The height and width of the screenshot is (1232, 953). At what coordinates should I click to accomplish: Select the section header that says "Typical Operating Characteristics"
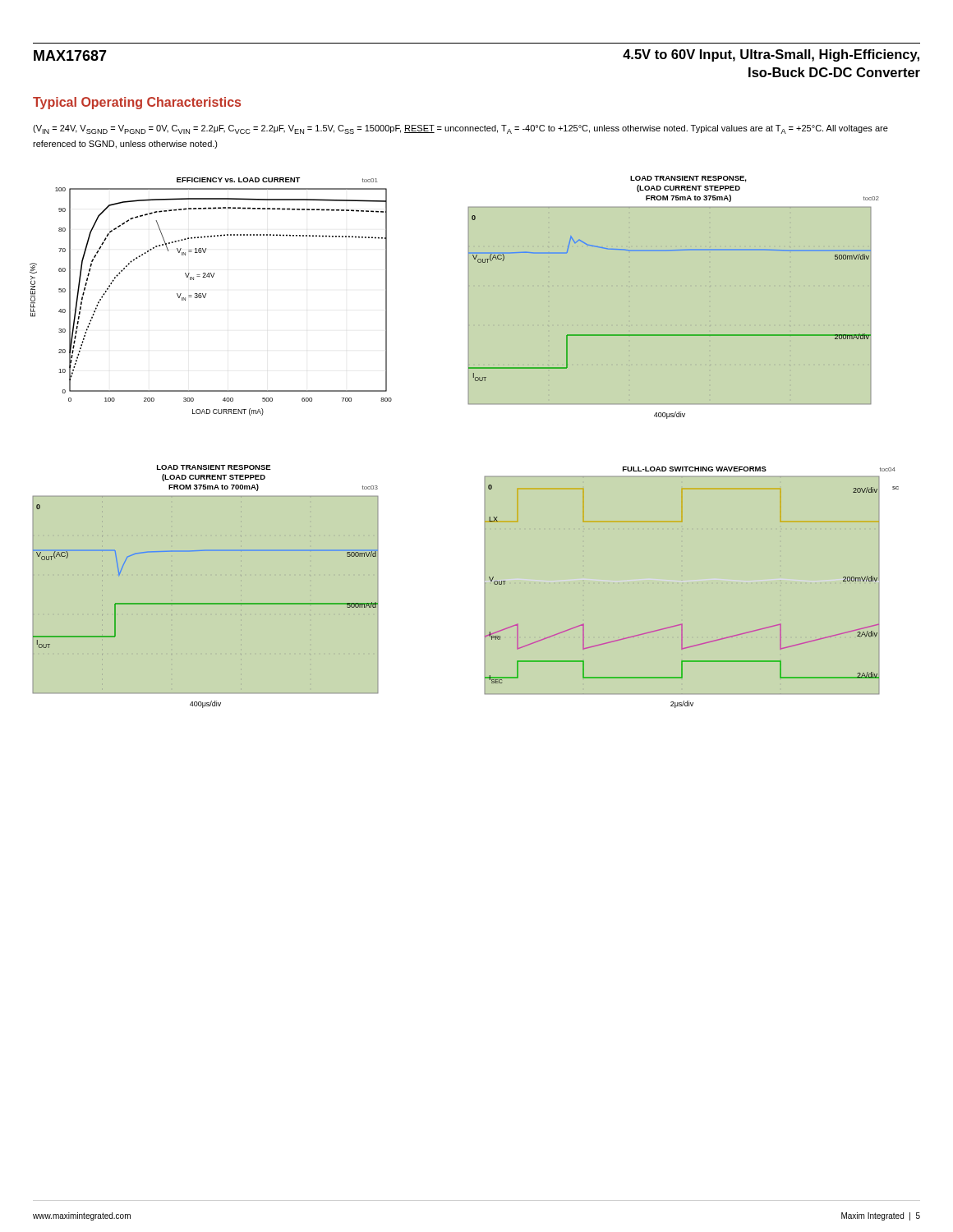[x=137, y=102]
